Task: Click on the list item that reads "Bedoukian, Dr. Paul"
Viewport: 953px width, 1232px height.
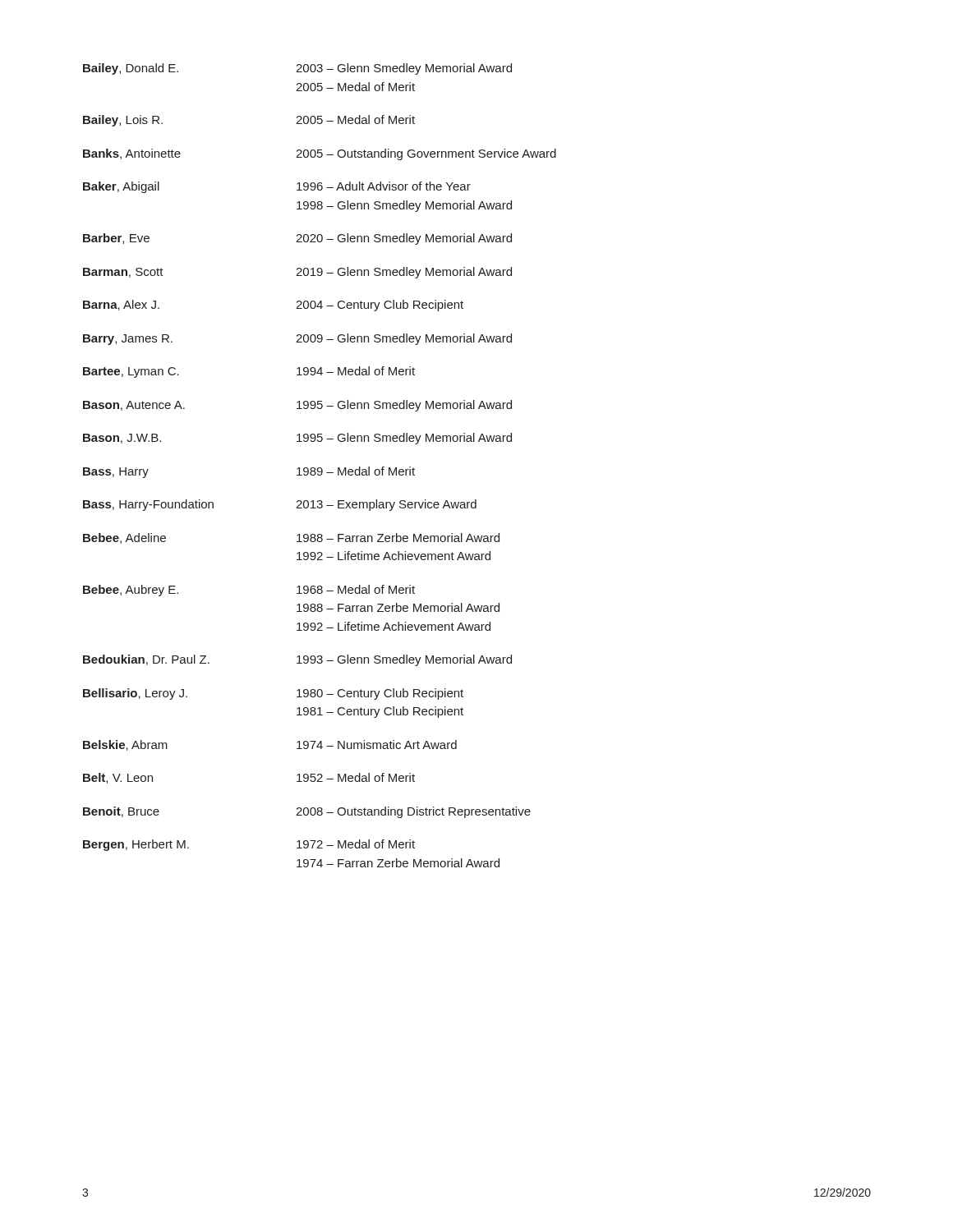Action: pos(476,660)
